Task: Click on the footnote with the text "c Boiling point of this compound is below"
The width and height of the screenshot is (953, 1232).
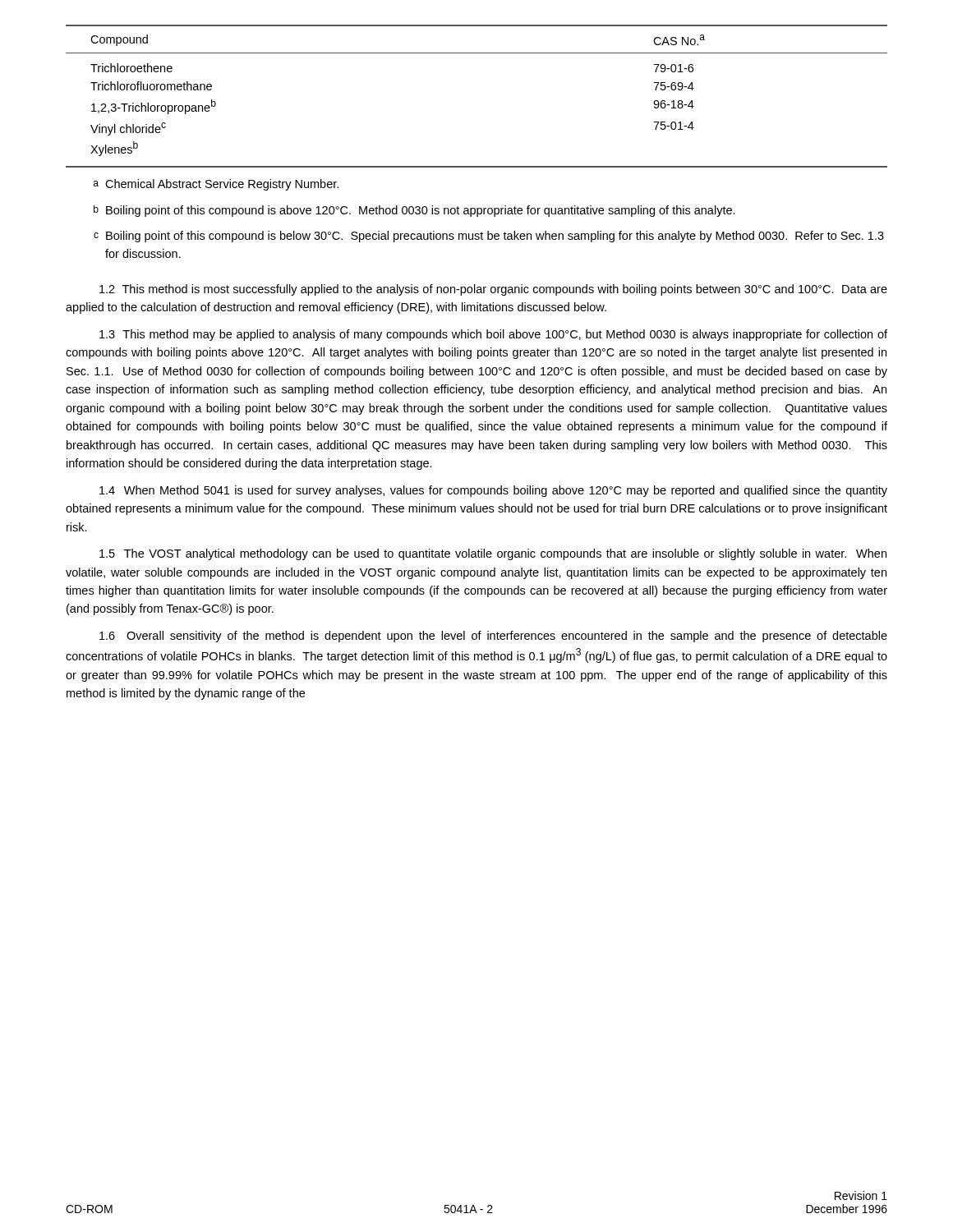Action: (476, 246)
